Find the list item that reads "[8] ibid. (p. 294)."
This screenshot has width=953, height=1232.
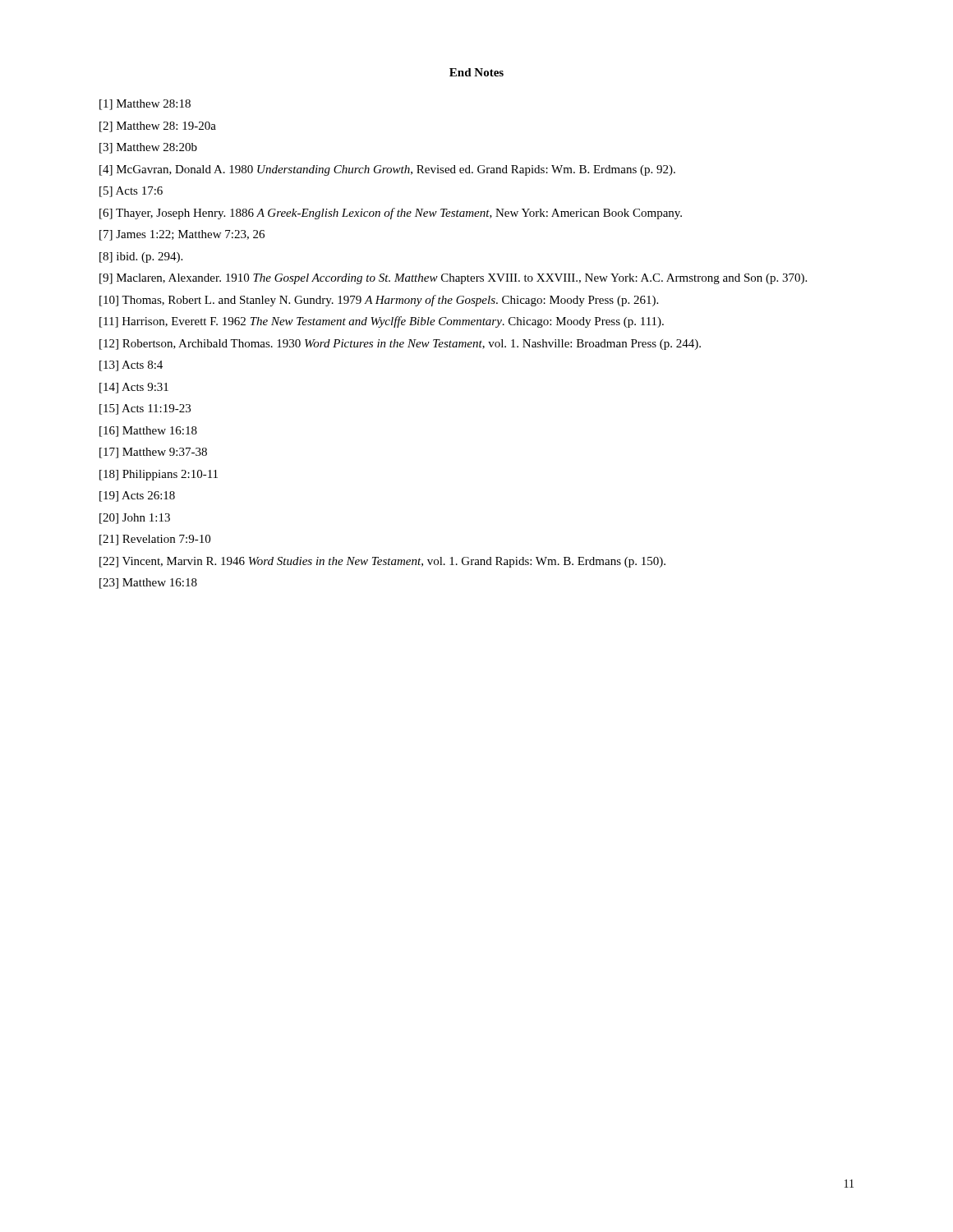tap(141, 256)
